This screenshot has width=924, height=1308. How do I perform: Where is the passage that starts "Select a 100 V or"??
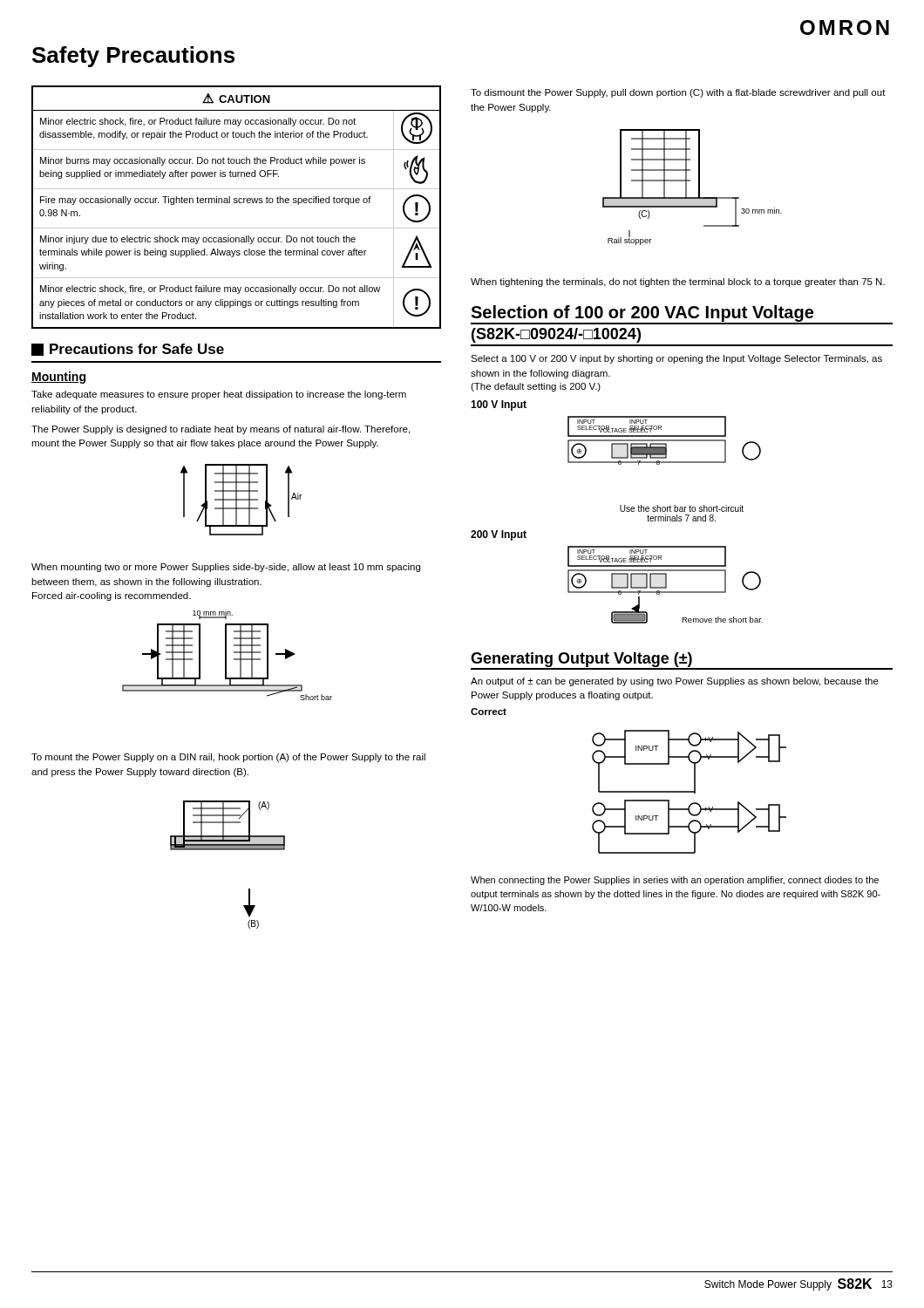click(677, 366)
